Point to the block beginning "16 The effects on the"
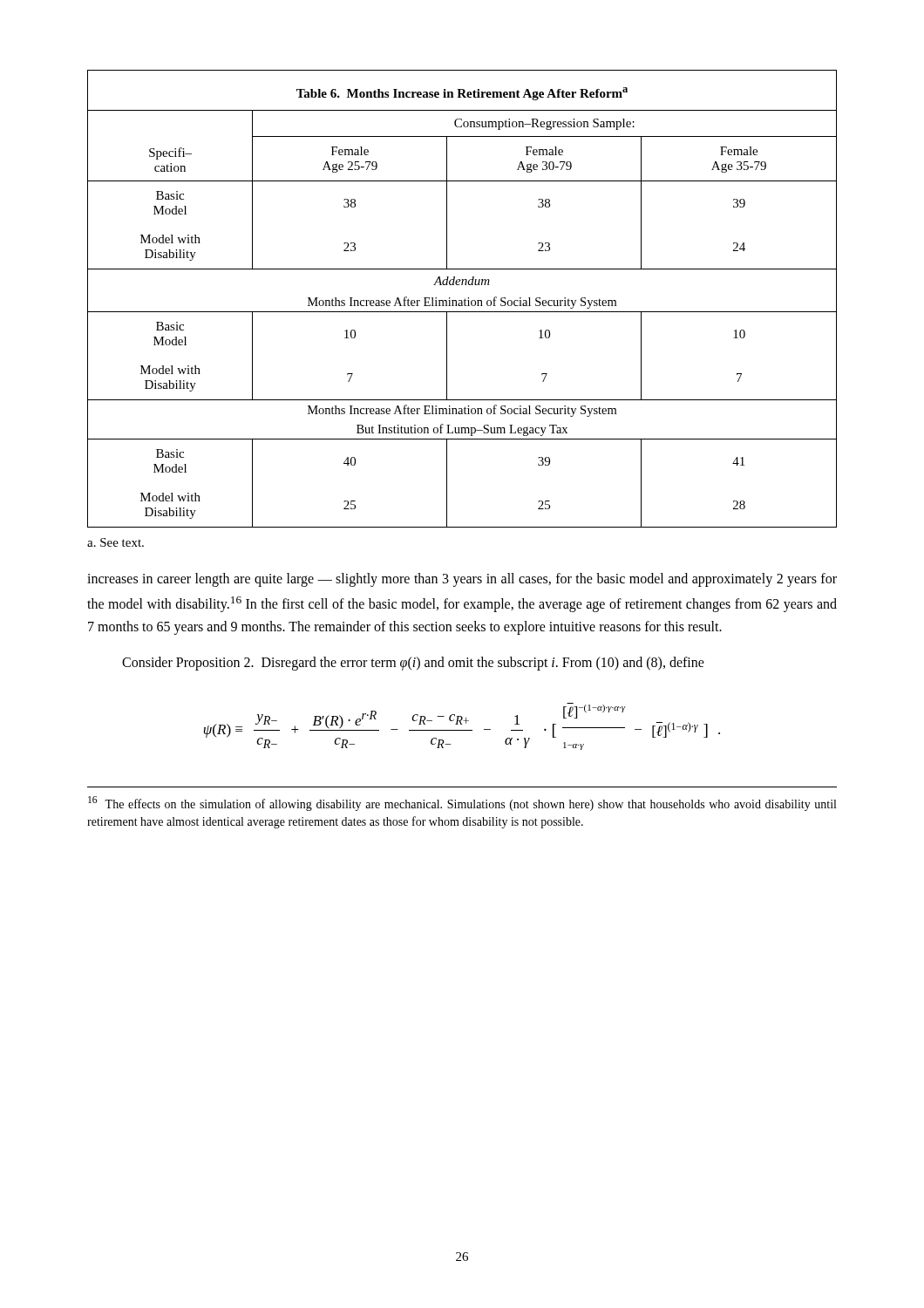The width and height of the screenshot is (924, 1308). (x=462, y=811)
